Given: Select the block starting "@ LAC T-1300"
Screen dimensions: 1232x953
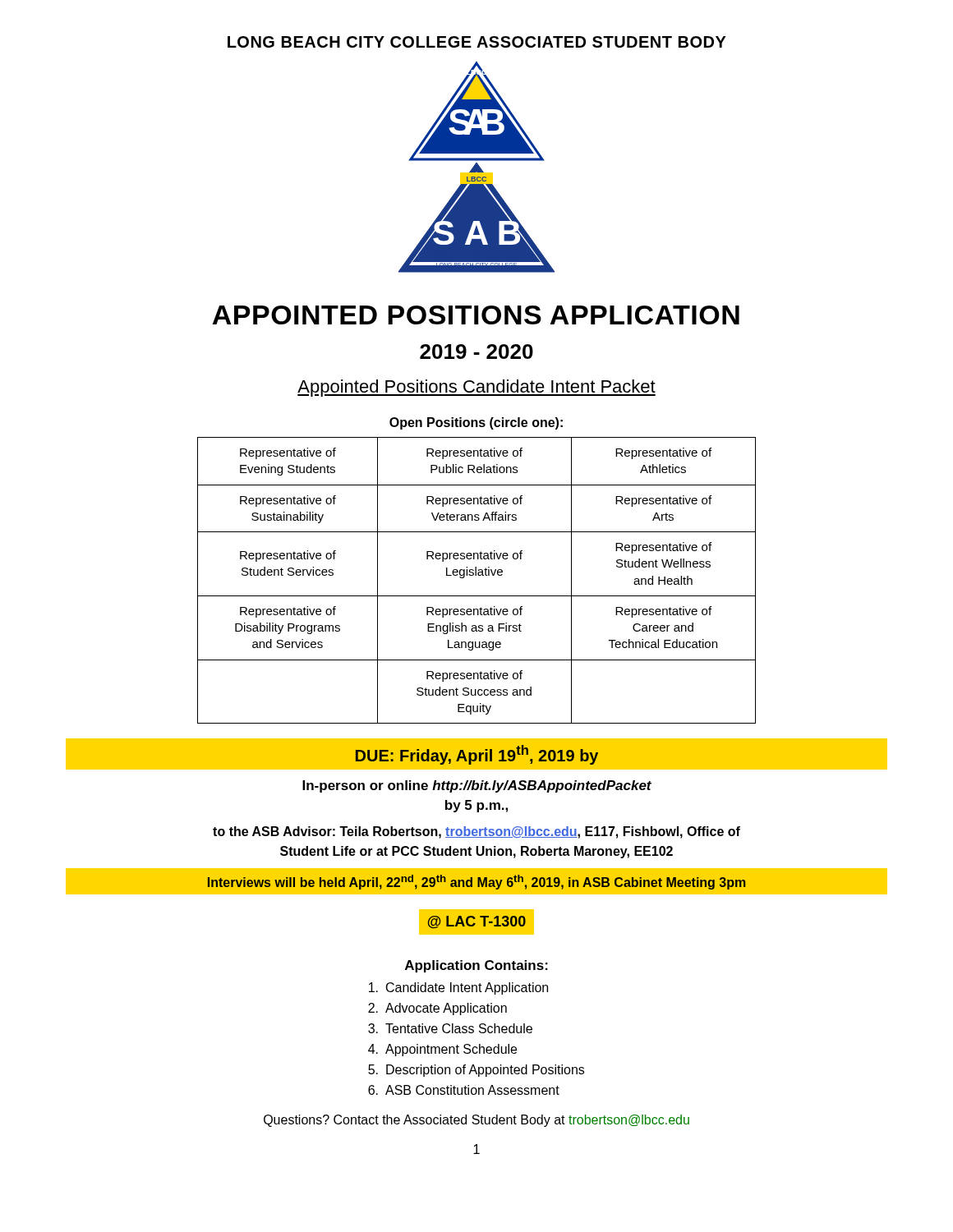Looking at the screenshot, I should coord(476,922).
